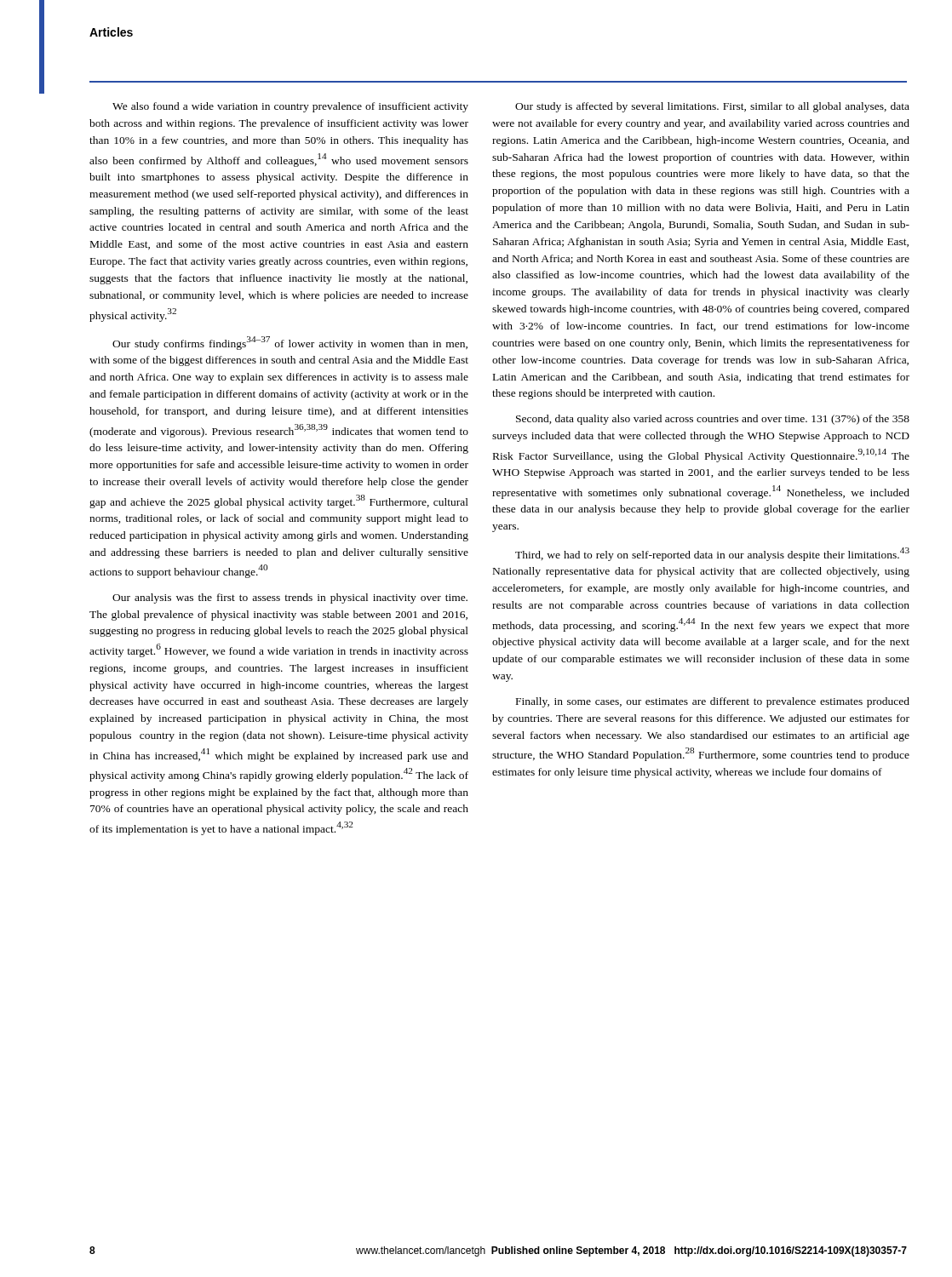Select the block starting "Second, data quality also varied across countries and"

[701, 472]
